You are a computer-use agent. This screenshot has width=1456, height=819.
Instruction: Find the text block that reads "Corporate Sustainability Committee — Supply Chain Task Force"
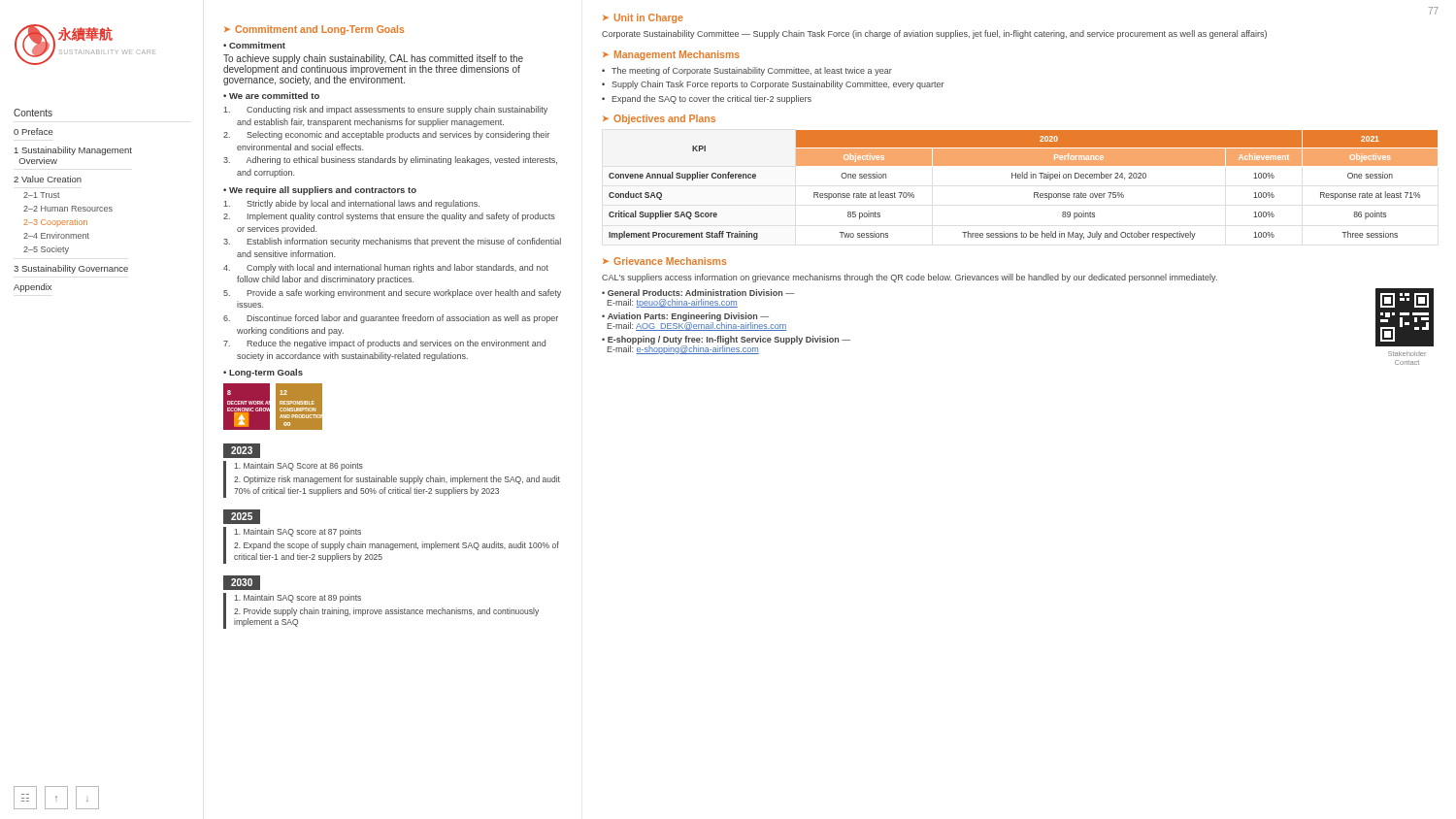(934, 34)
